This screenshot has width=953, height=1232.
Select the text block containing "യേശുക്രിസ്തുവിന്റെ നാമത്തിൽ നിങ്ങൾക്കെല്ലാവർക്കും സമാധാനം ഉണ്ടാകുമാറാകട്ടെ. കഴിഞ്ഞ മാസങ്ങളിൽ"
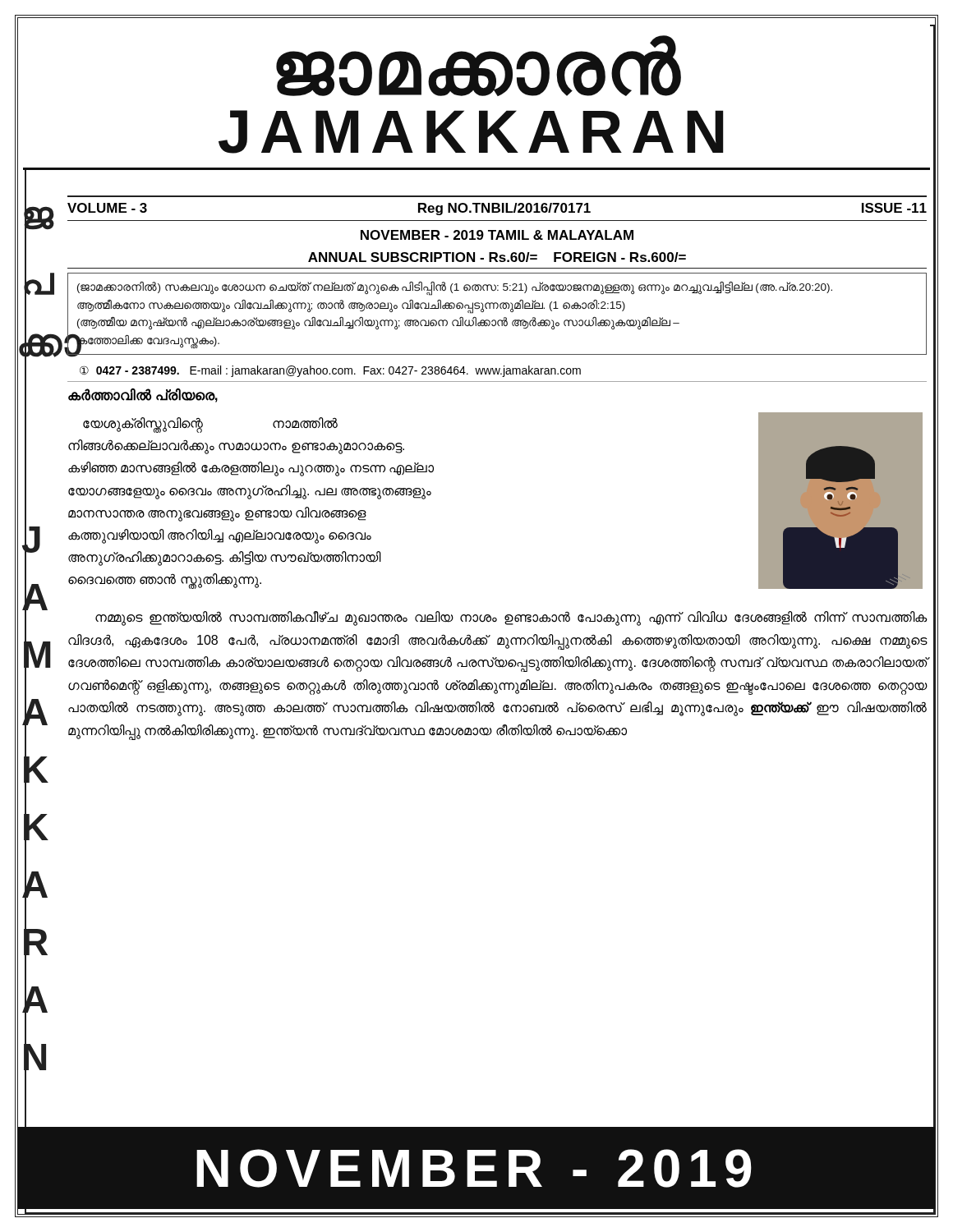(x=497, y=502)
